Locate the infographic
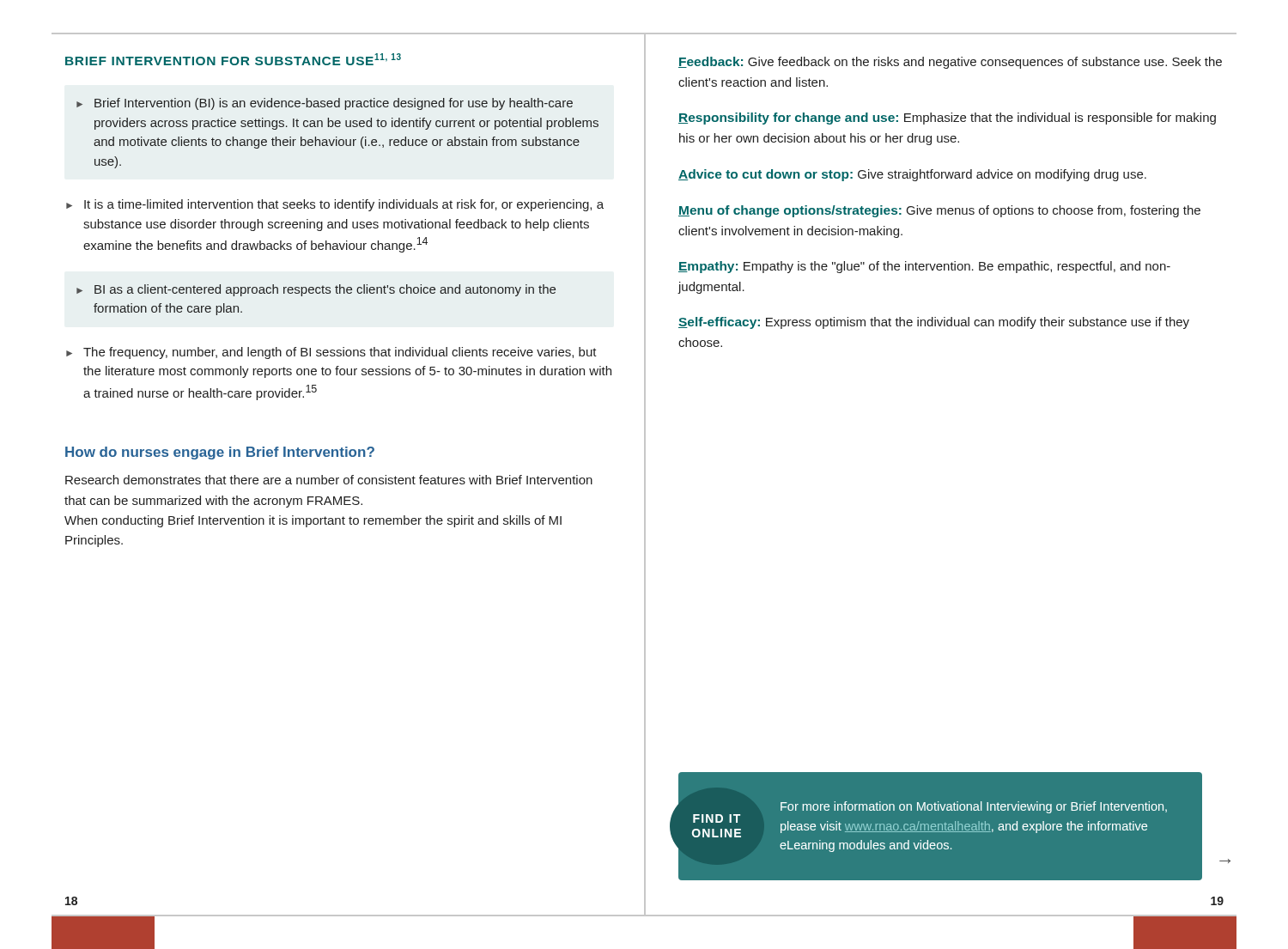Image resolution: width=1288 pixels, height=949 pixels. 940,826
